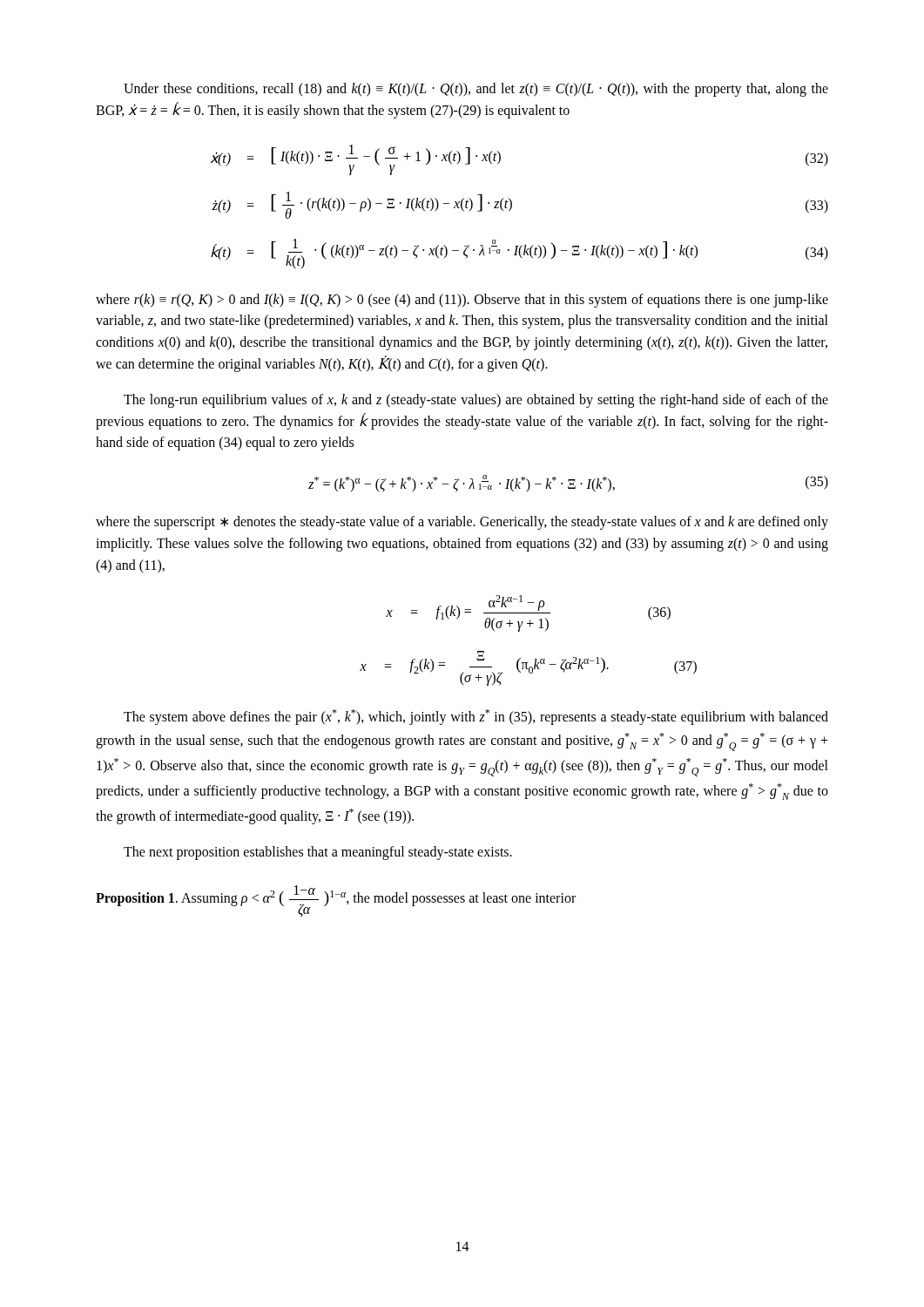Point to the text block starting "where r(k) ≡ r(Q, K) > 0"
Viewport: 924px width, 1307px height.
click(x=462, y=331)
